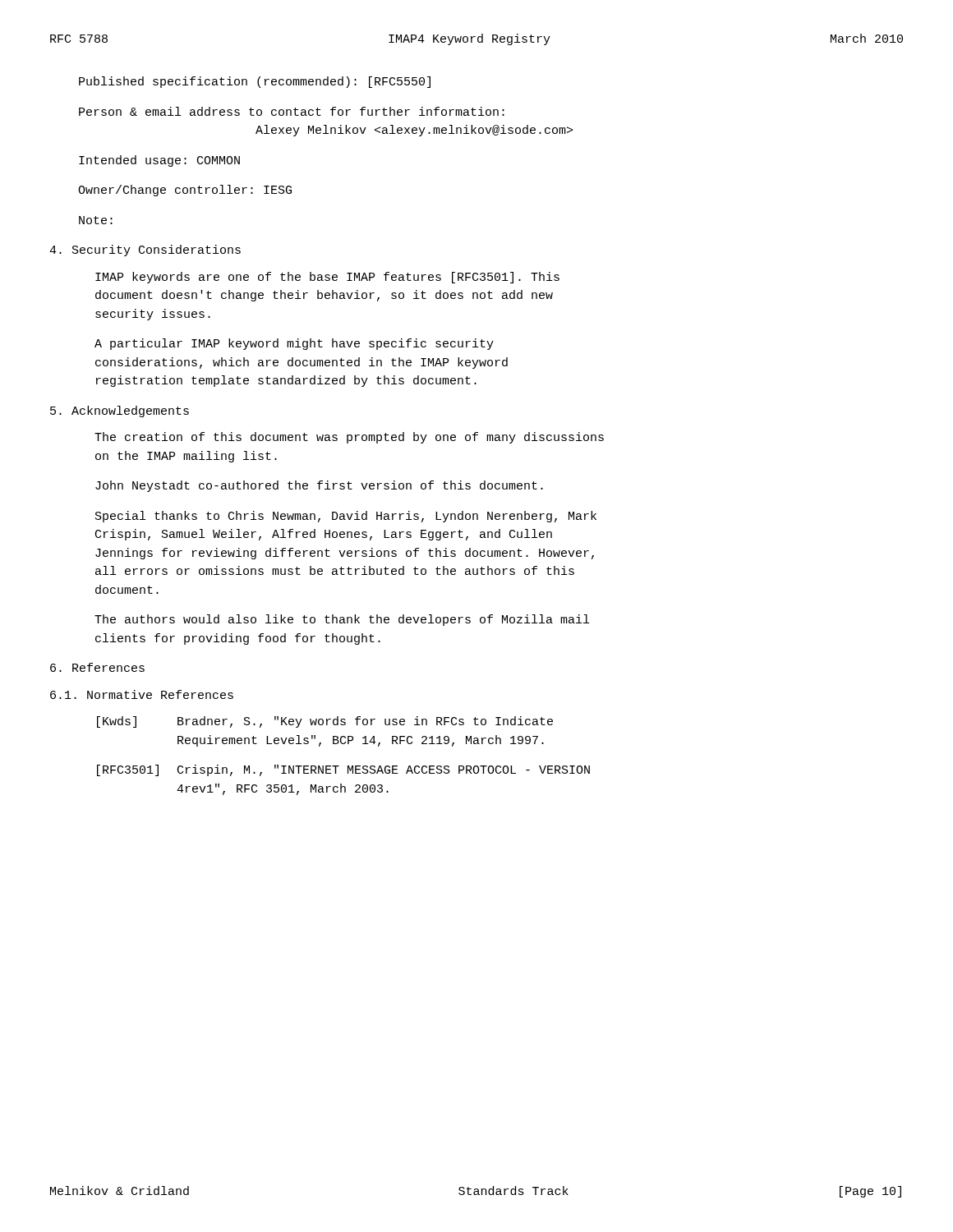Point to the block beginning "The creation of"
953x1232 pixels.
pos(350,447)
